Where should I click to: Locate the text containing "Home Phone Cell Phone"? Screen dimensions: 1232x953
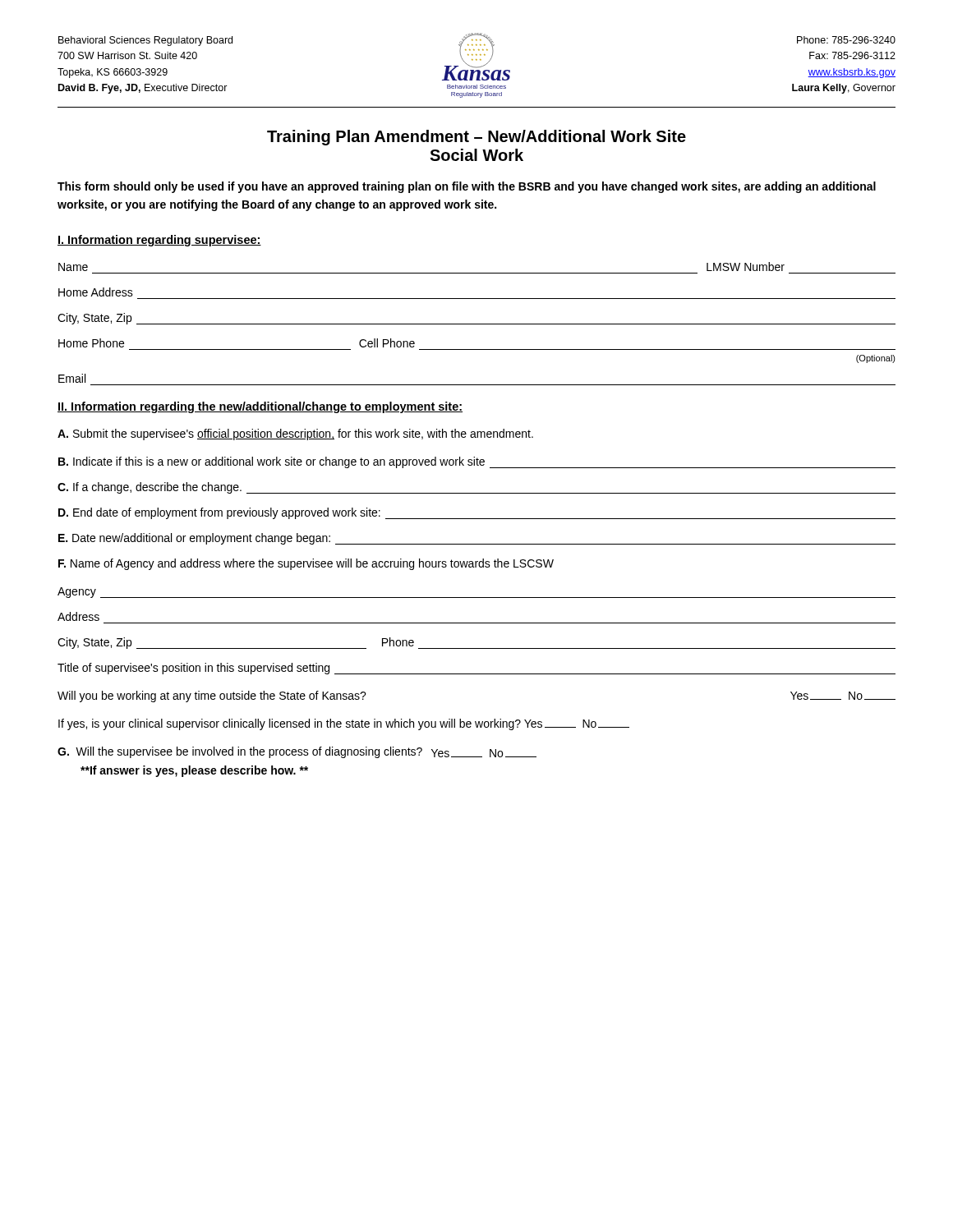point(476,343)
